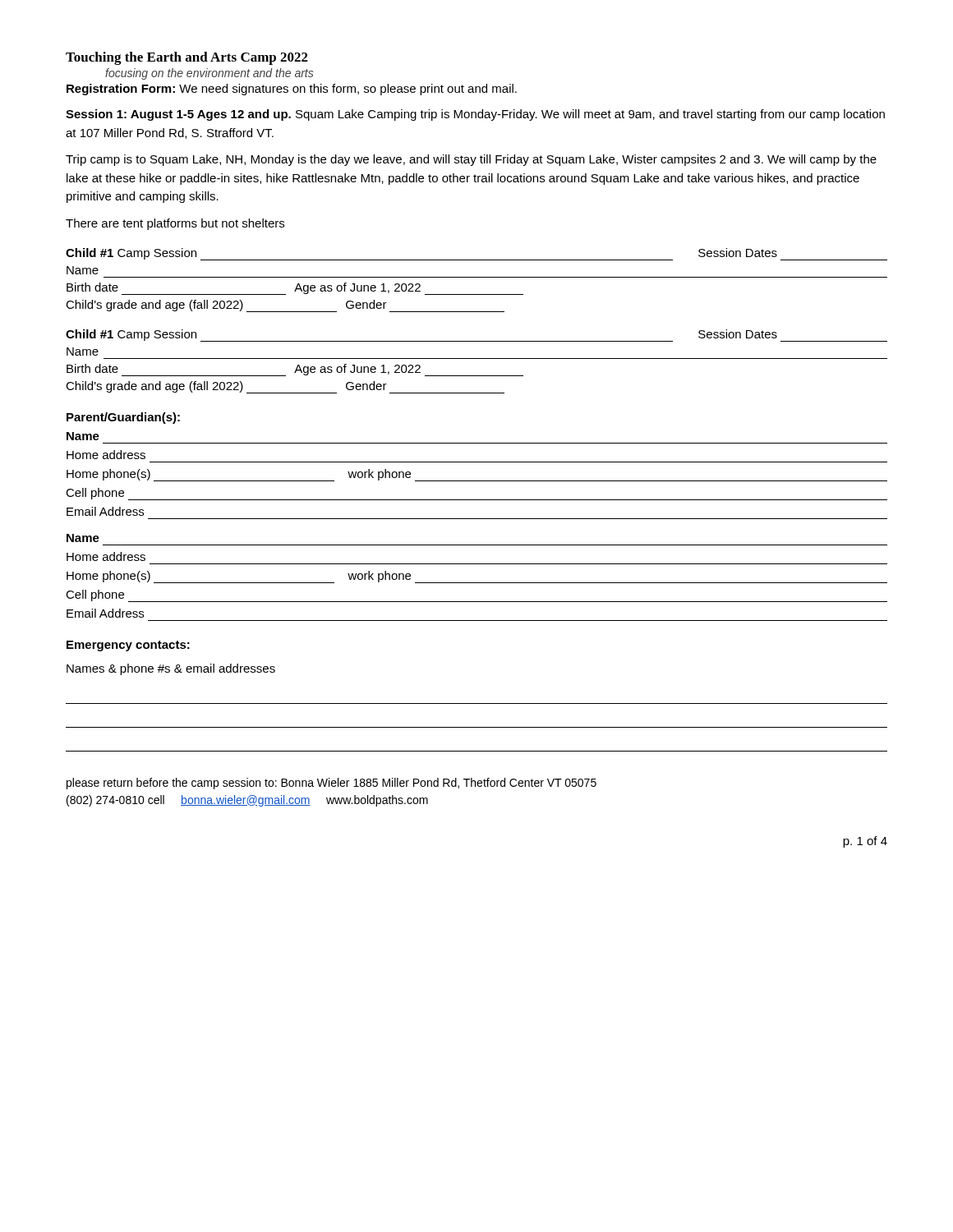Image resolution: width=953 pixels, height=1232 pixels.
Task: Find the text block that says "Registration Form: We"
Action: (292, 88)
